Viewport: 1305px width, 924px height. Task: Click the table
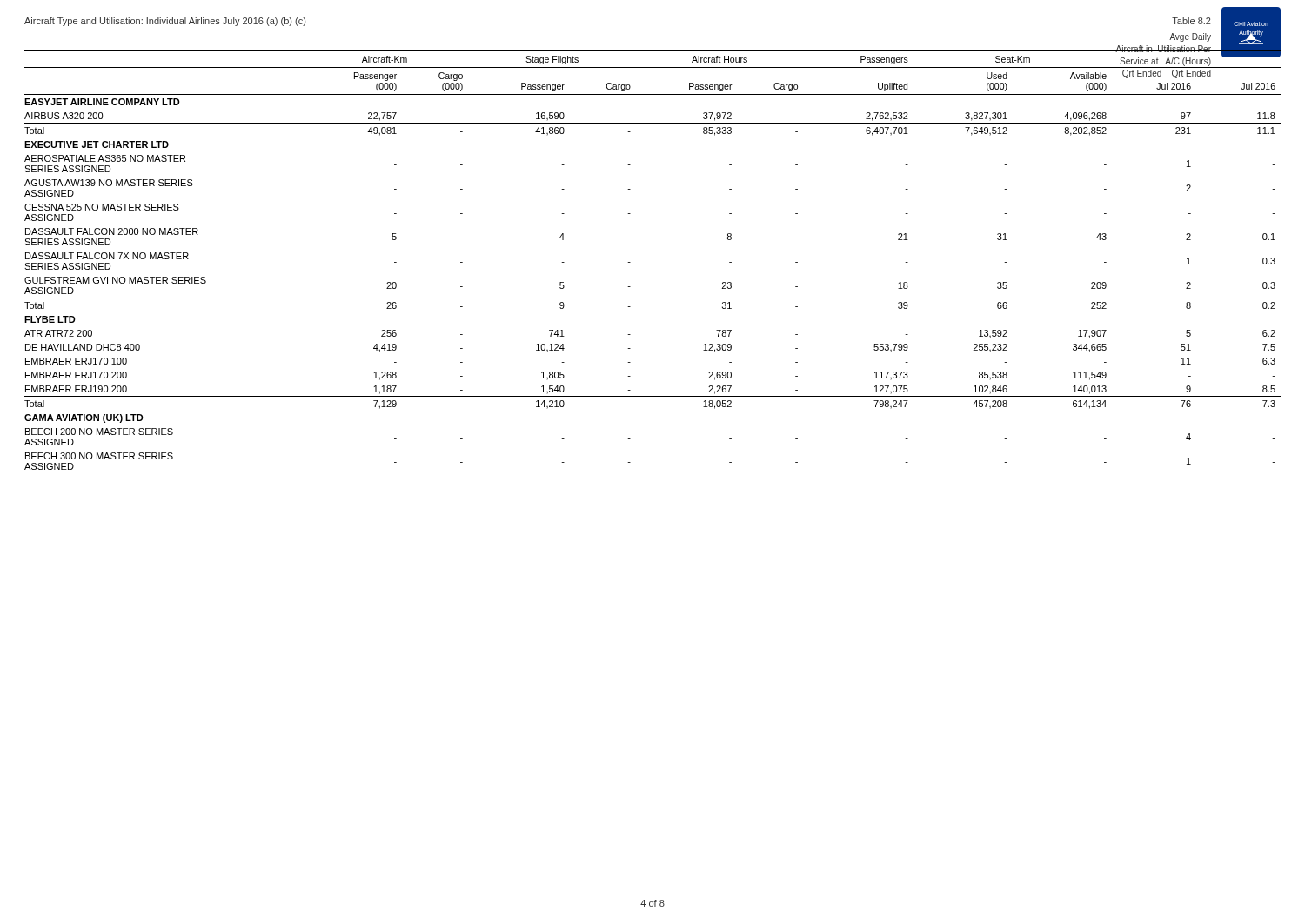coord(652,262)
